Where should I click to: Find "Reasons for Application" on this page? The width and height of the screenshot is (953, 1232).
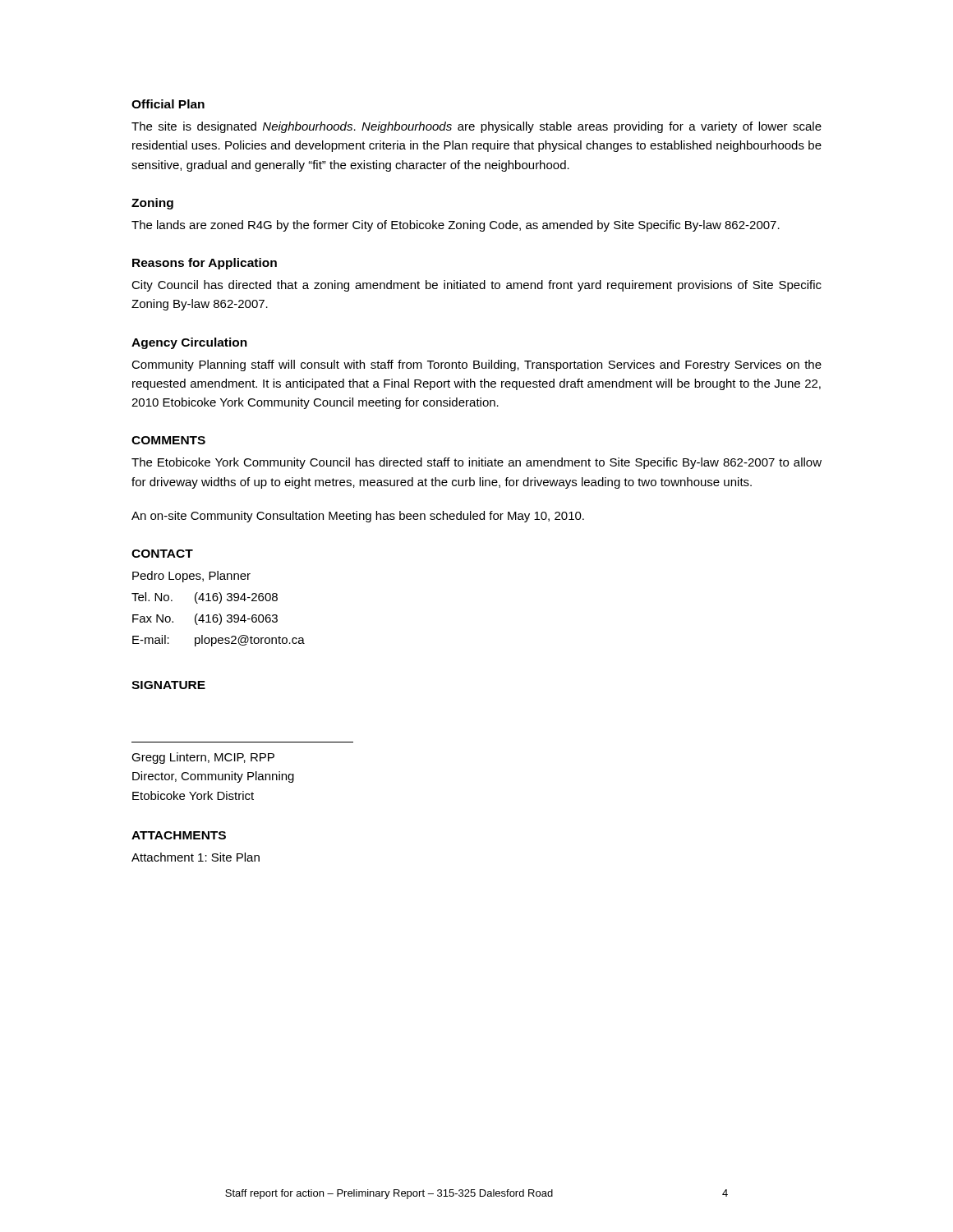(204, 262)
